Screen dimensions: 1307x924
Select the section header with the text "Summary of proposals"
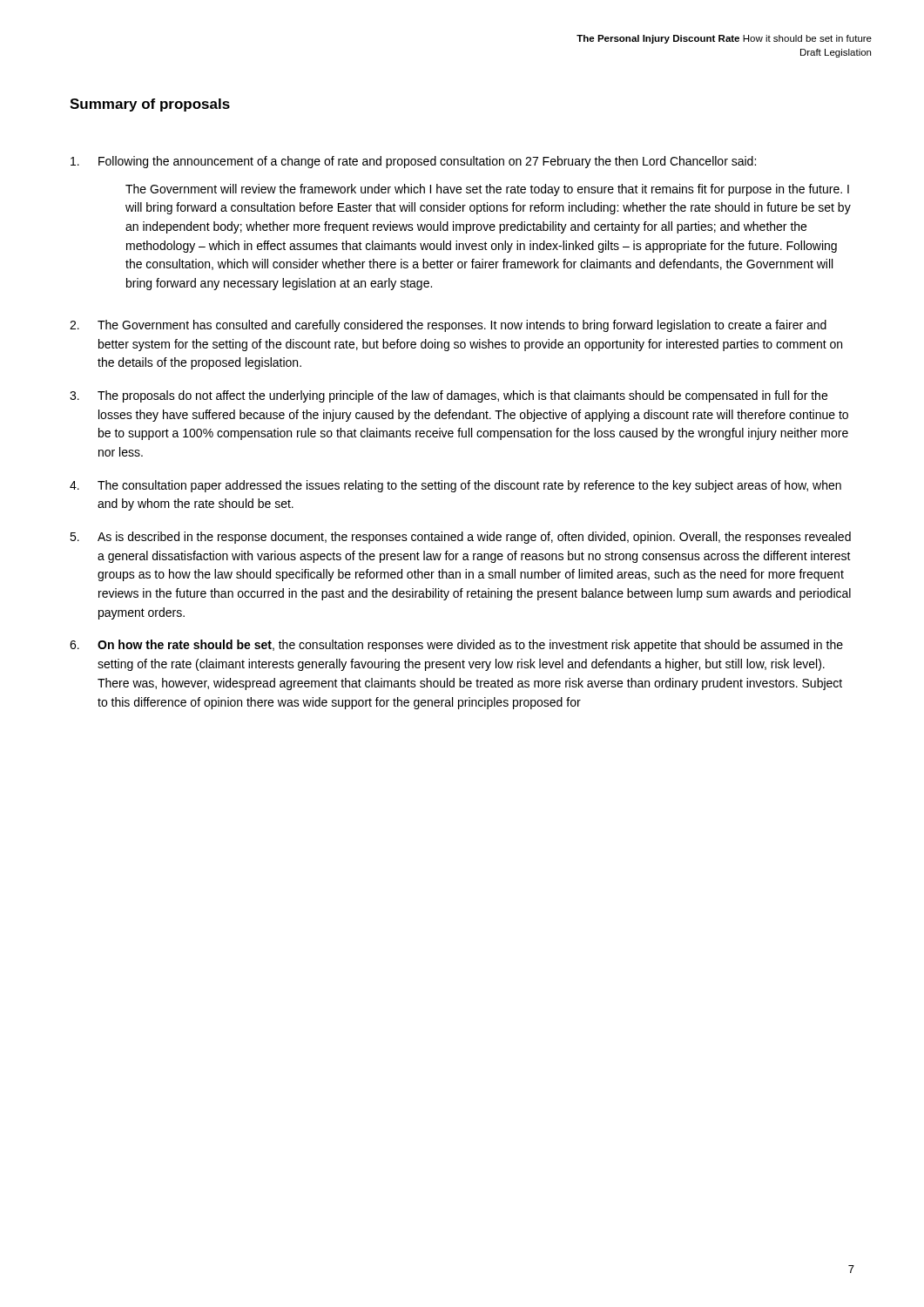pyautogui.click(x=150, y=104)
